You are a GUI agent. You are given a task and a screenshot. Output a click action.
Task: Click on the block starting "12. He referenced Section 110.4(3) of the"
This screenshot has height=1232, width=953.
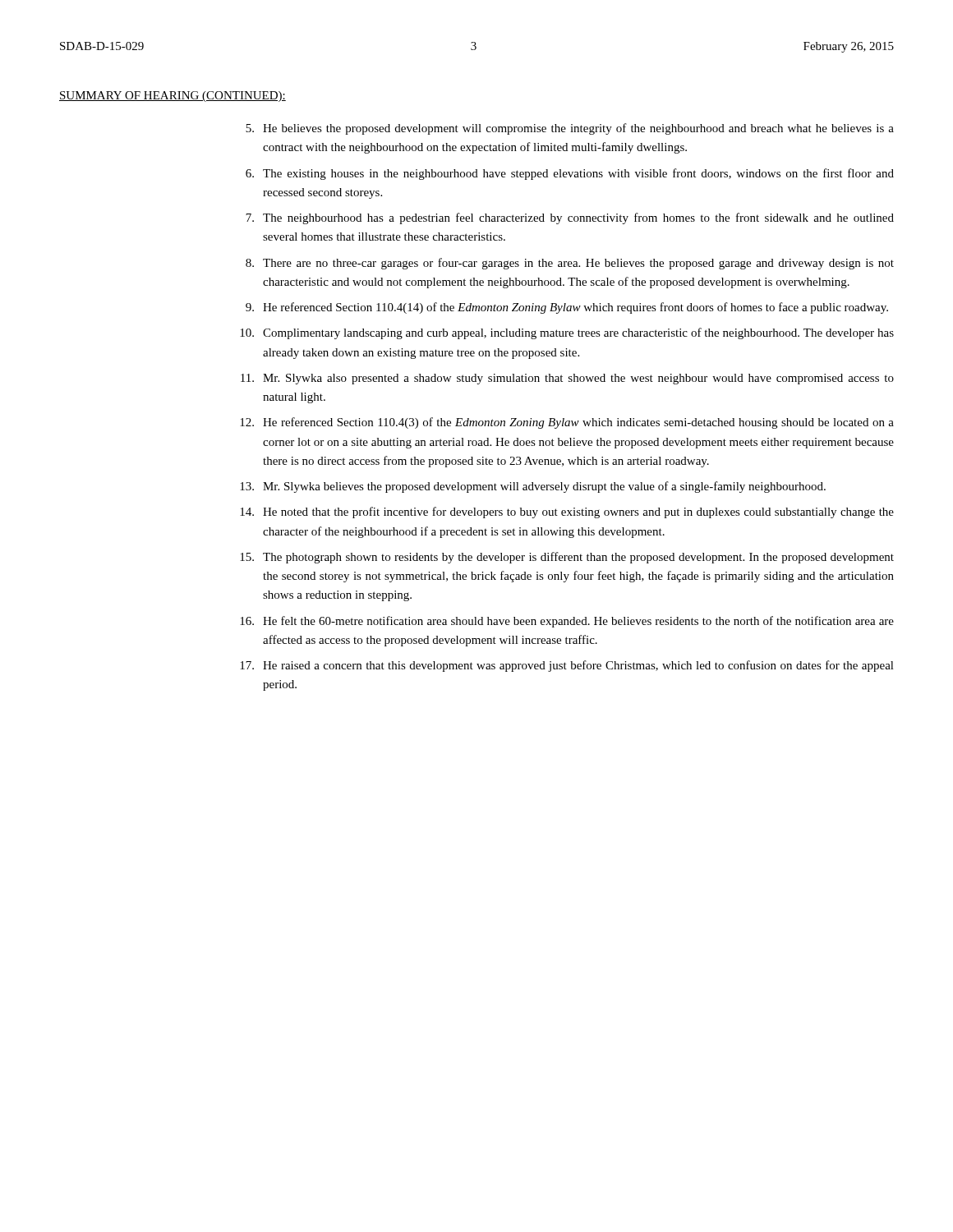tap(559, 442)
